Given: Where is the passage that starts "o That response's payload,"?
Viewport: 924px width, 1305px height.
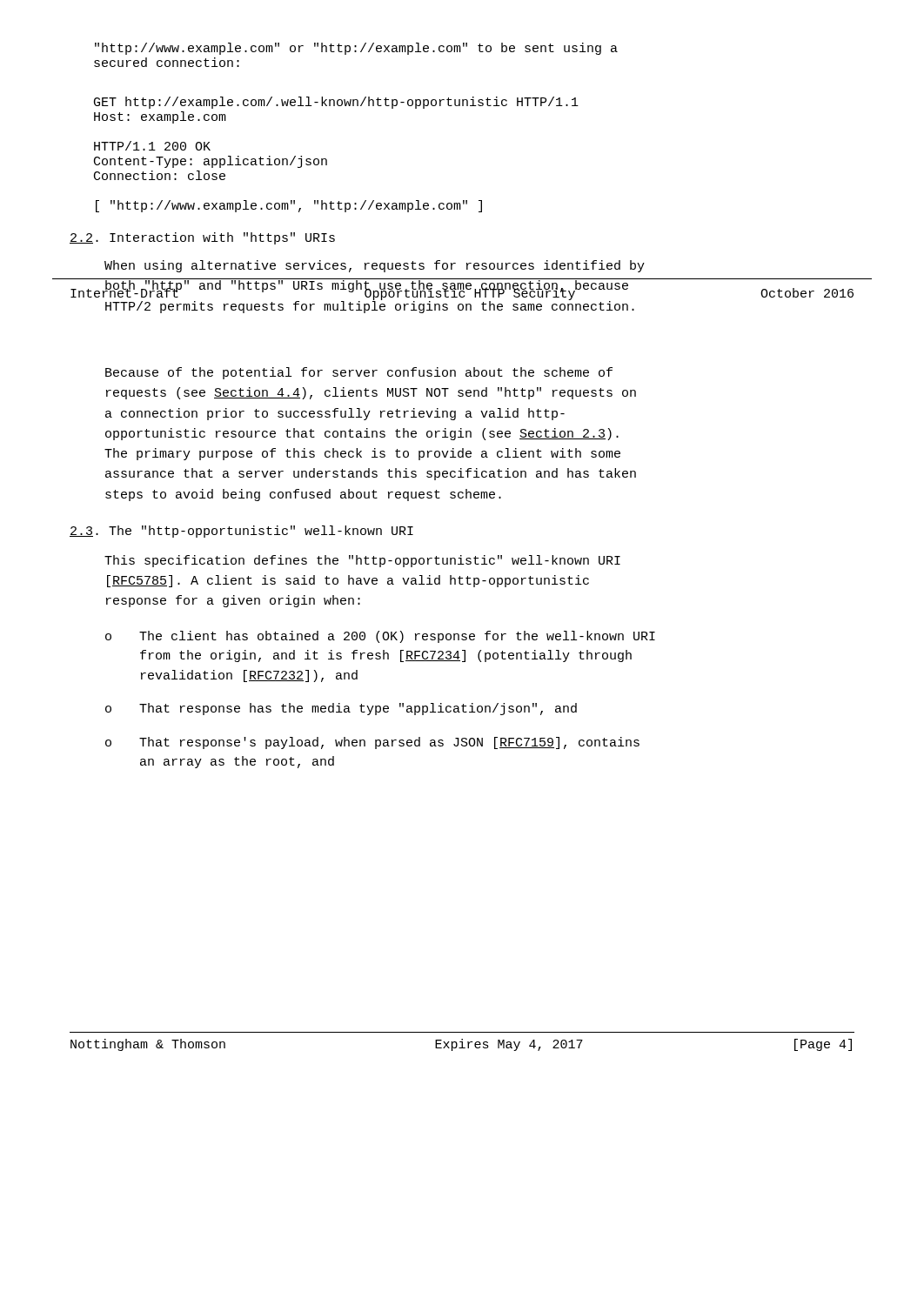Looking at the screenshot, I should [x=479, y=753].
